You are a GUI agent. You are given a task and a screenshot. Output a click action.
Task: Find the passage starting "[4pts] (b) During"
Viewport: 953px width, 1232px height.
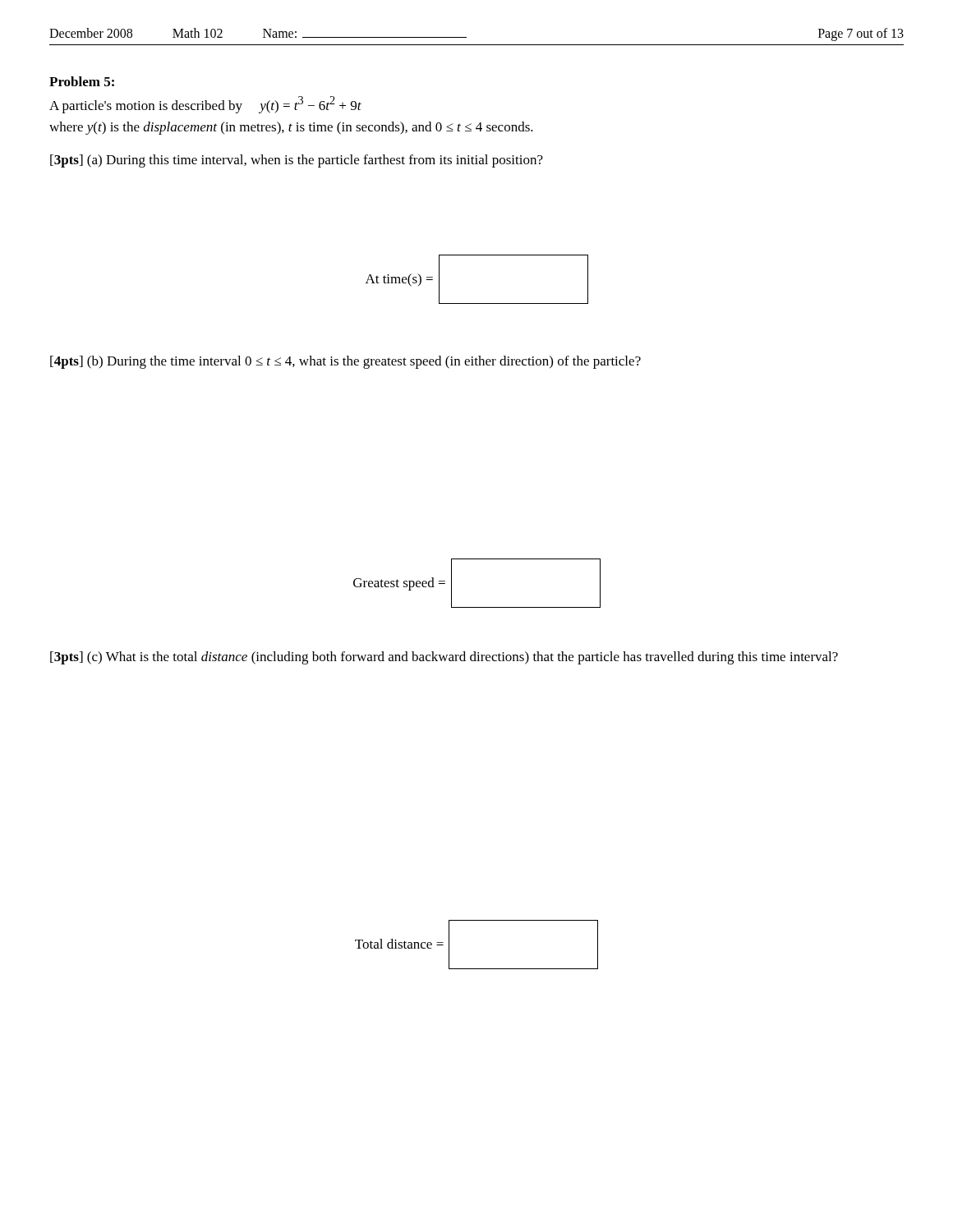pyautogui.click(x=345, y=361)
